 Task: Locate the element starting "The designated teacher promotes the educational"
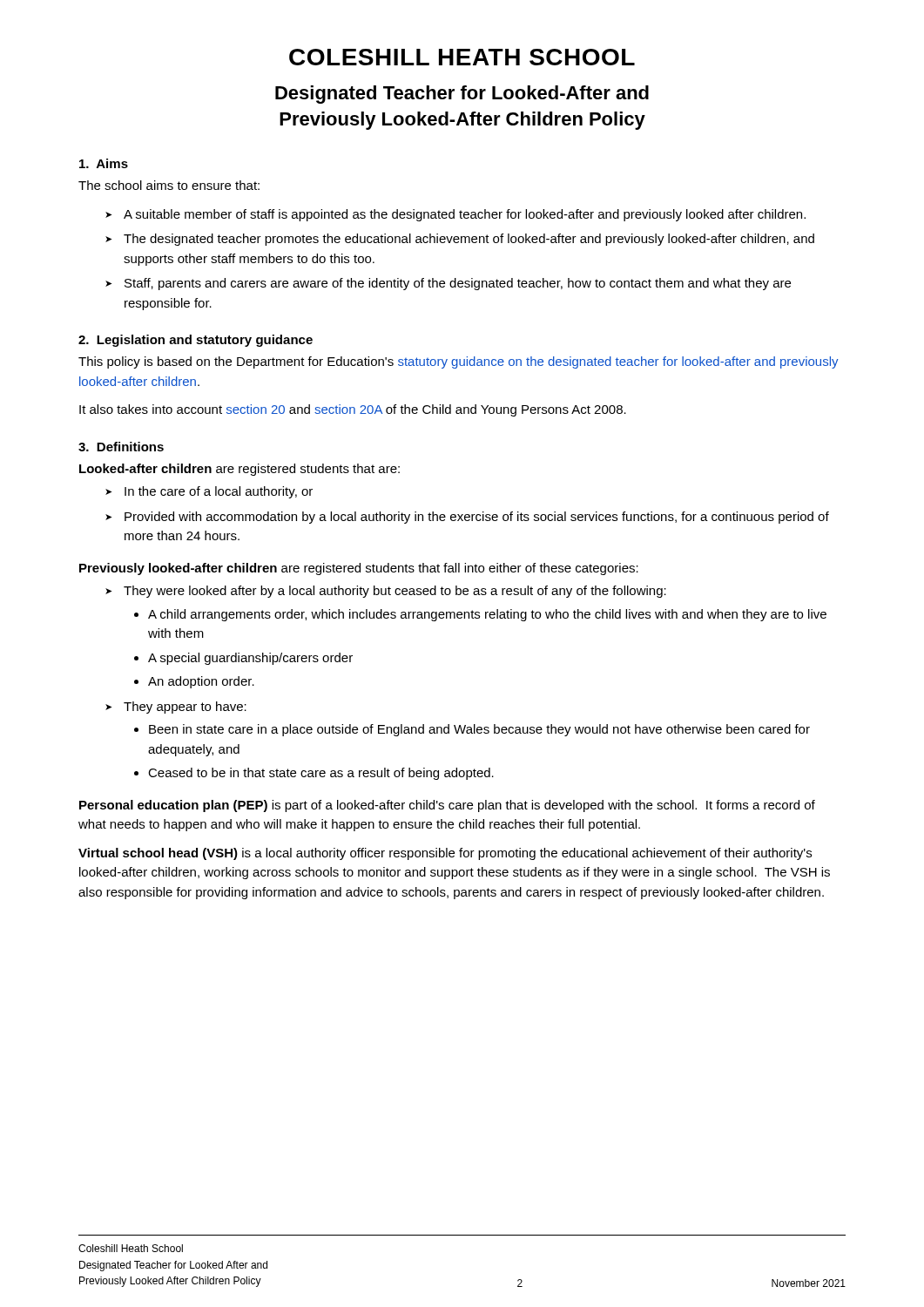[x=462, y=249]
